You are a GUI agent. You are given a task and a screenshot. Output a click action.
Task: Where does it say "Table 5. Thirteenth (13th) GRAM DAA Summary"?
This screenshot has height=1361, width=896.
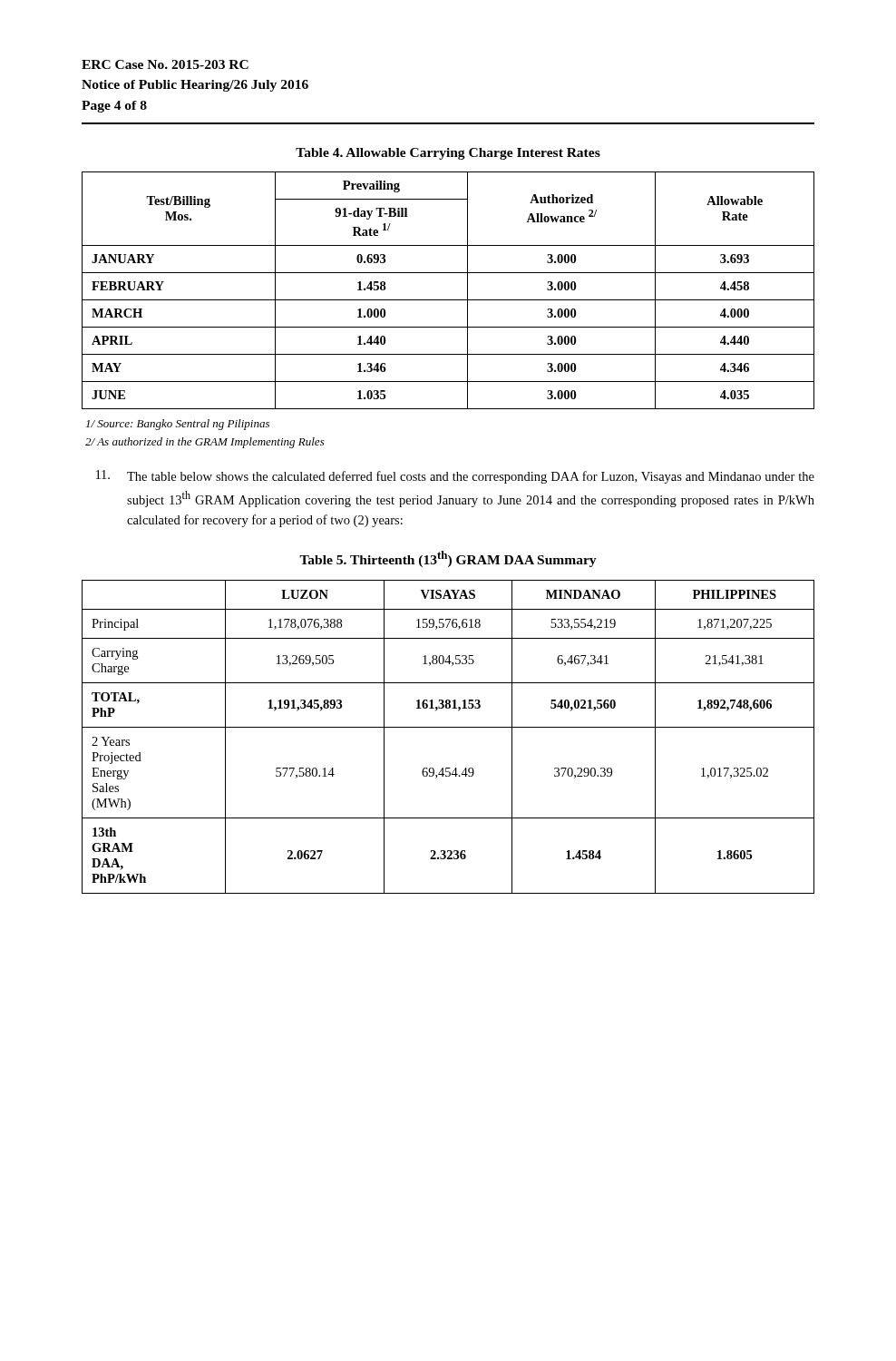click(x=448, y=558)
